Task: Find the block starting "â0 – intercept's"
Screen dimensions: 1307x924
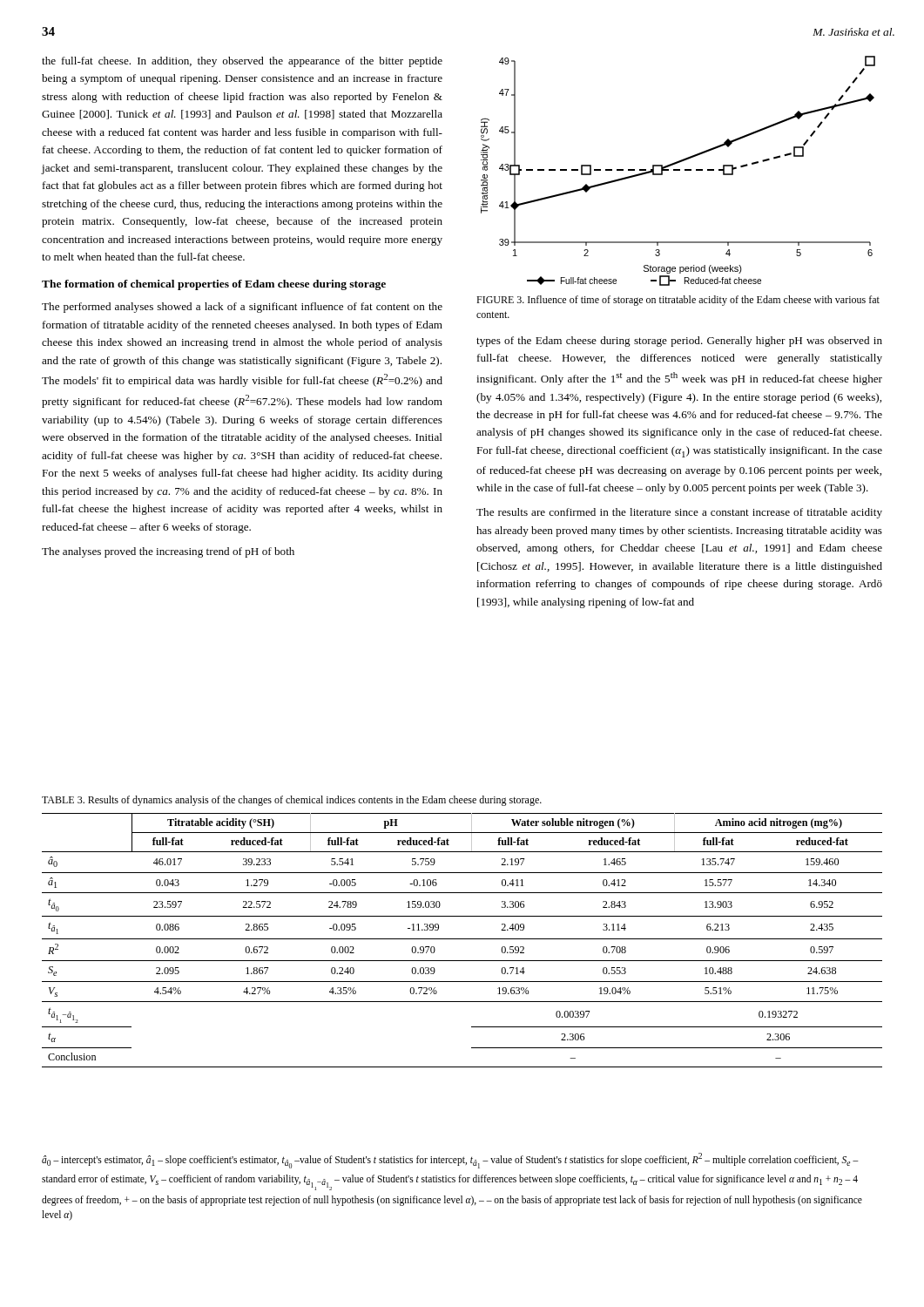Action: [452, 1186]
